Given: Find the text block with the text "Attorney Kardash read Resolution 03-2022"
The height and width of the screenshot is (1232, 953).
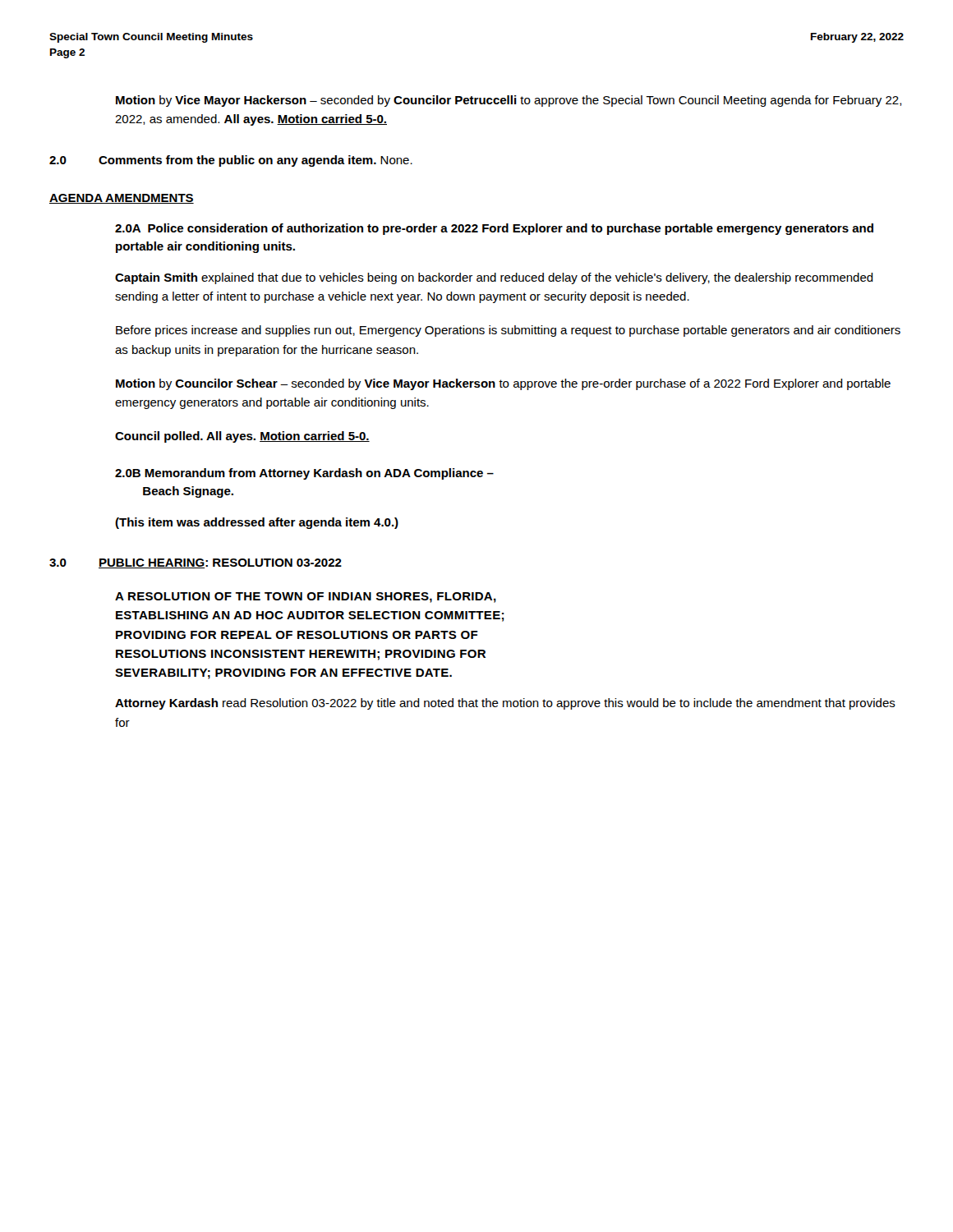Looking at the screenshot, I should [505, 712].
